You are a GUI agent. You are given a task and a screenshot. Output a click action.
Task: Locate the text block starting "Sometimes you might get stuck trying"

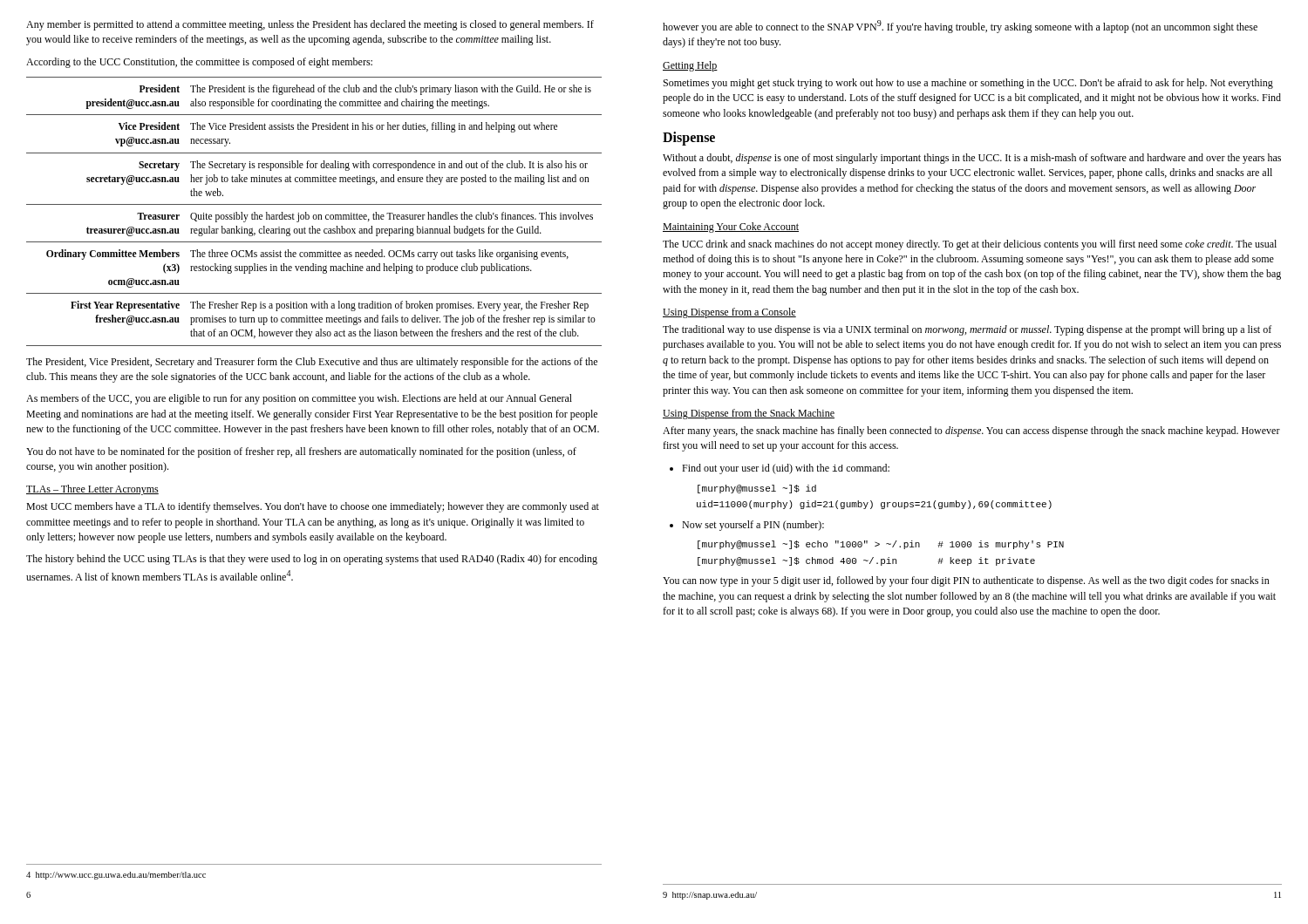(x=972, y=98)
